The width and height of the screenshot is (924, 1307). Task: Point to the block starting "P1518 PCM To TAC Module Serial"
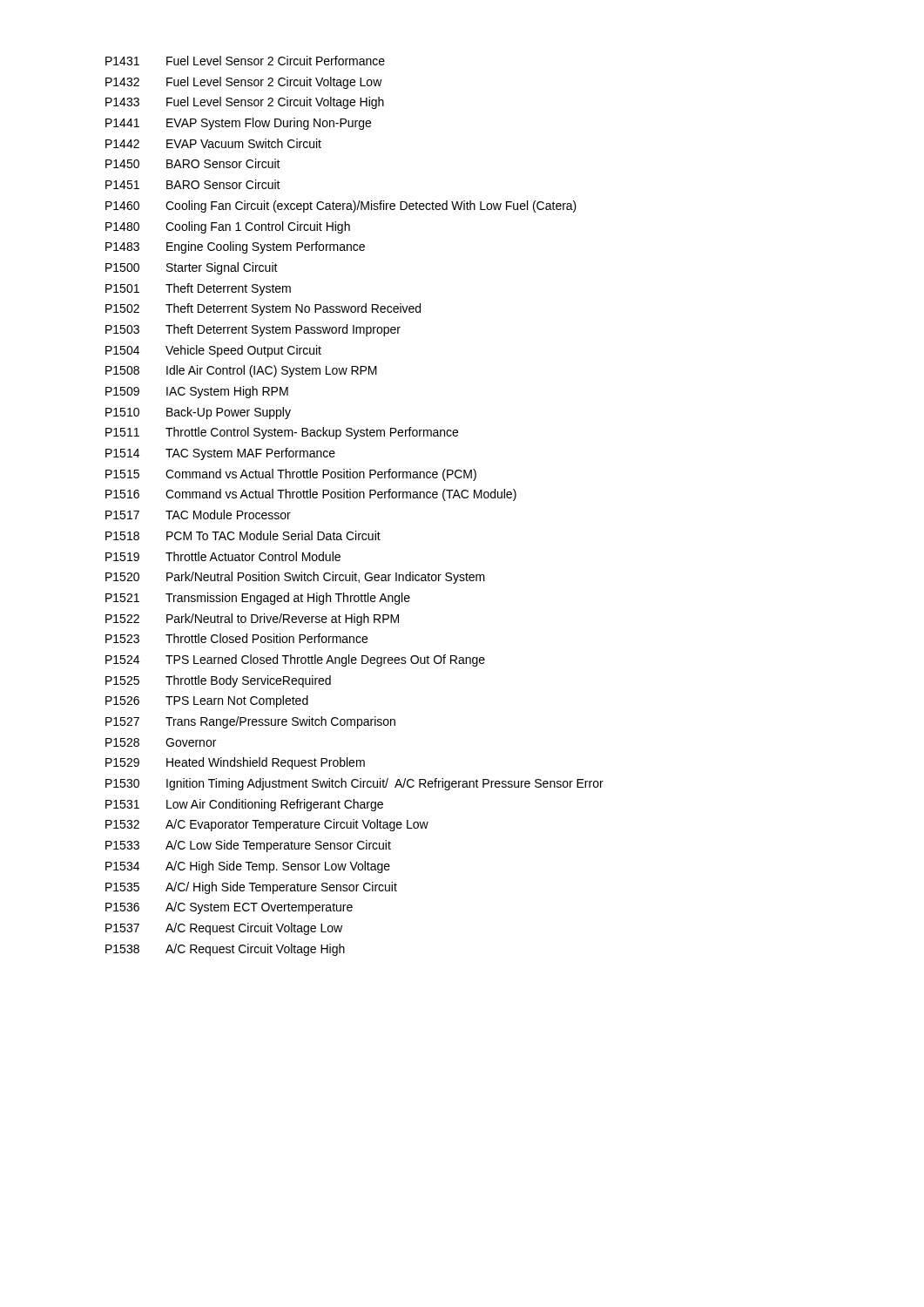(x=242, y=536)
